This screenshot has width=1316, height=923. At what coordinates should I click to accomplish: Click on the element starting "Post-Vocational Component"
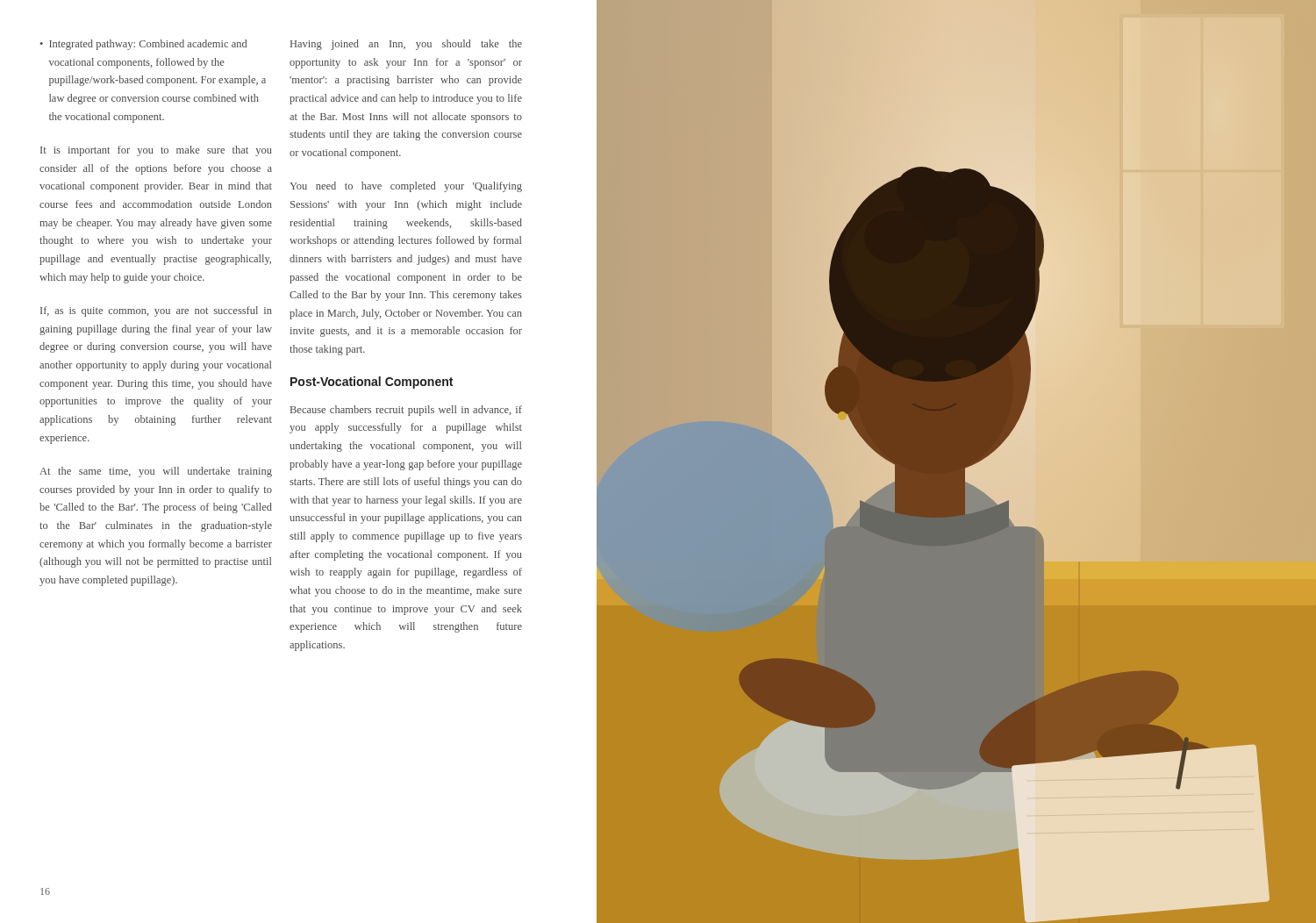406,381
